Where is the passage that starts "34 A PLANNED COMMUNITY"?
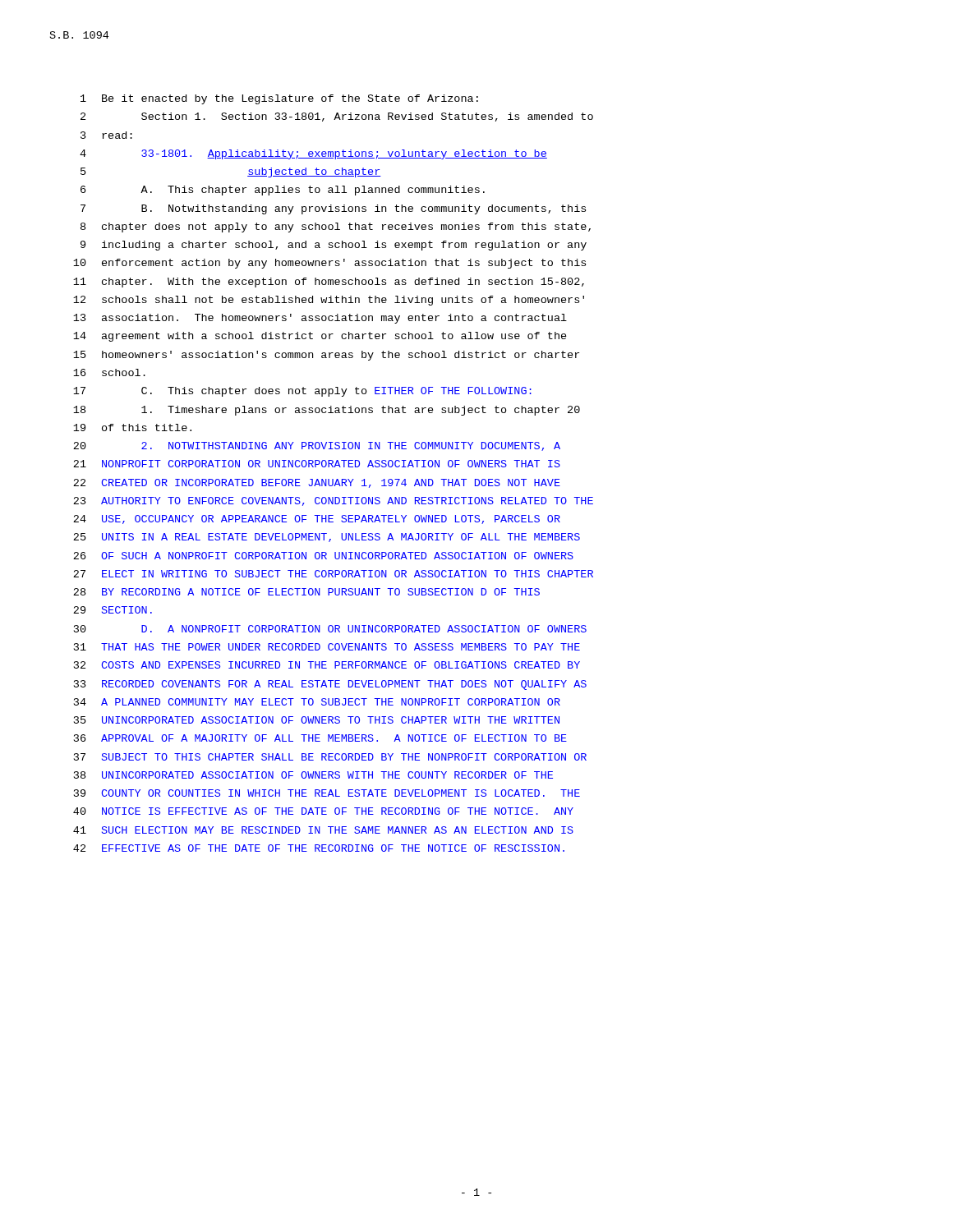Viewport: 953px width, 1232px height. (476, 703)
